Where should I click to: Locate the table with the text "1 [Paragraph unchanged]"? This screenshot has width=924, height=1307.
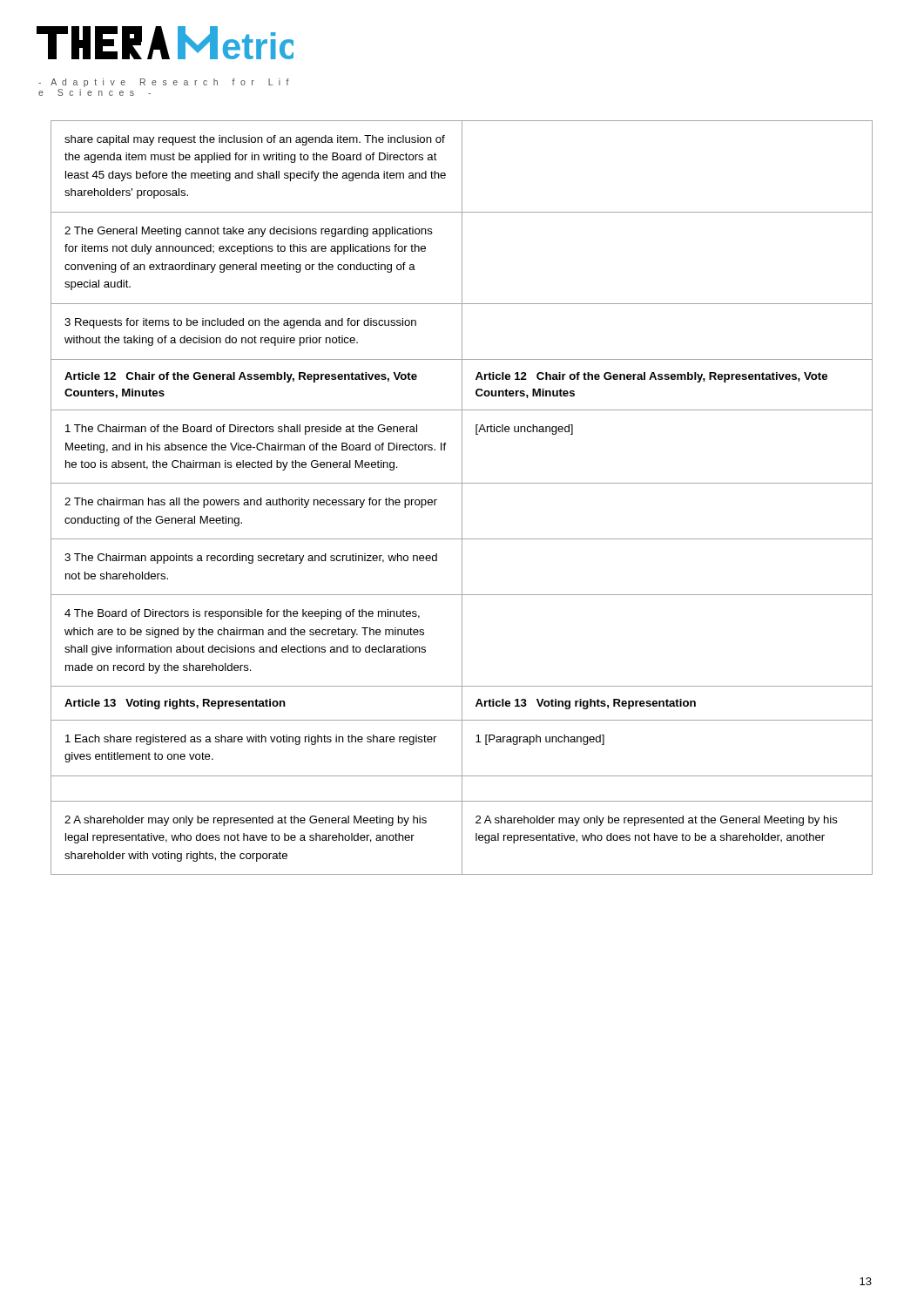click(x=462, y=498)
